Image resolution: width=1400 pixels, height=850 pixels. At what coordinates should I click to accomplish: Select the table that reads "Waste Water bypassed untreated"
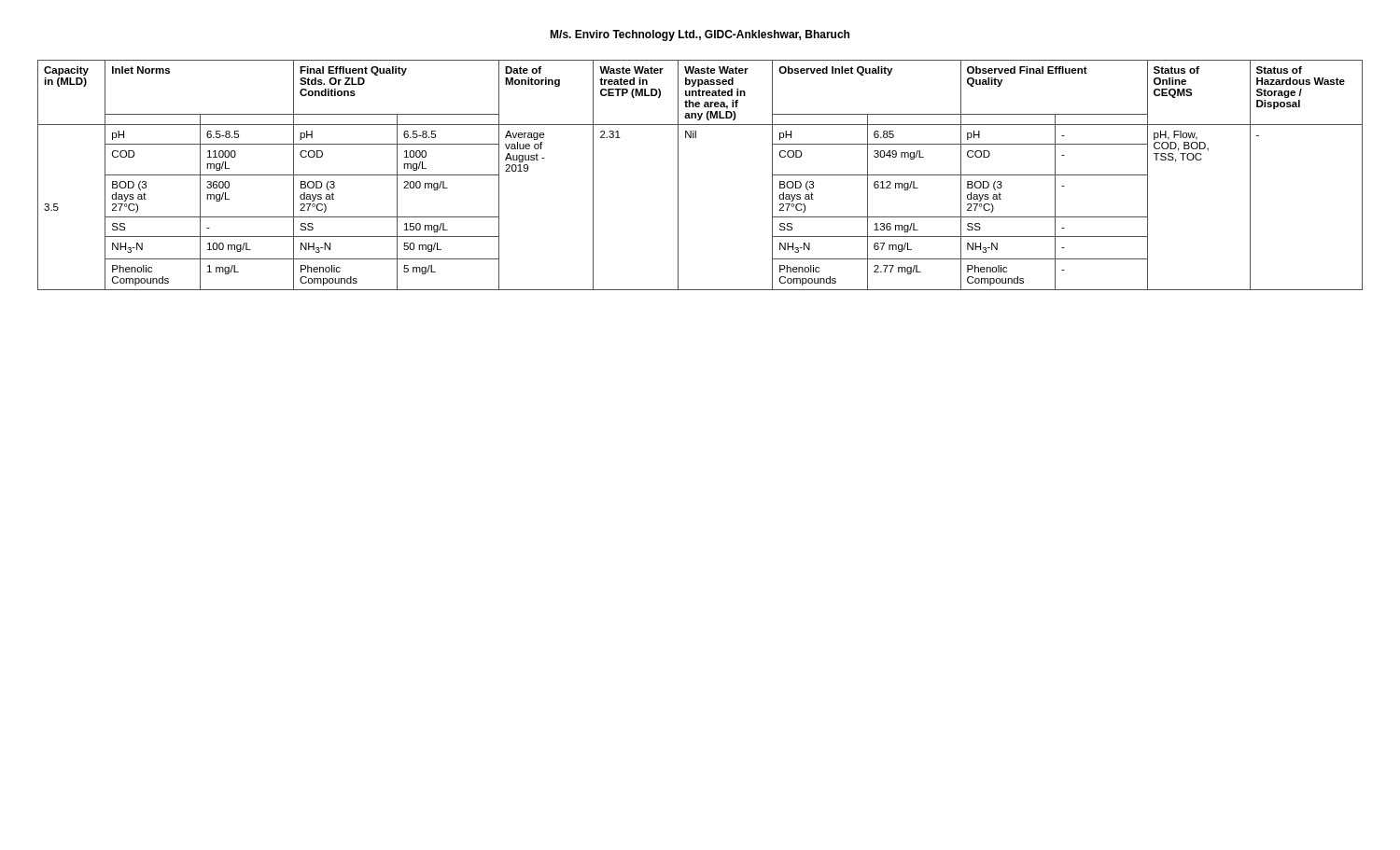tap(700, 175)
